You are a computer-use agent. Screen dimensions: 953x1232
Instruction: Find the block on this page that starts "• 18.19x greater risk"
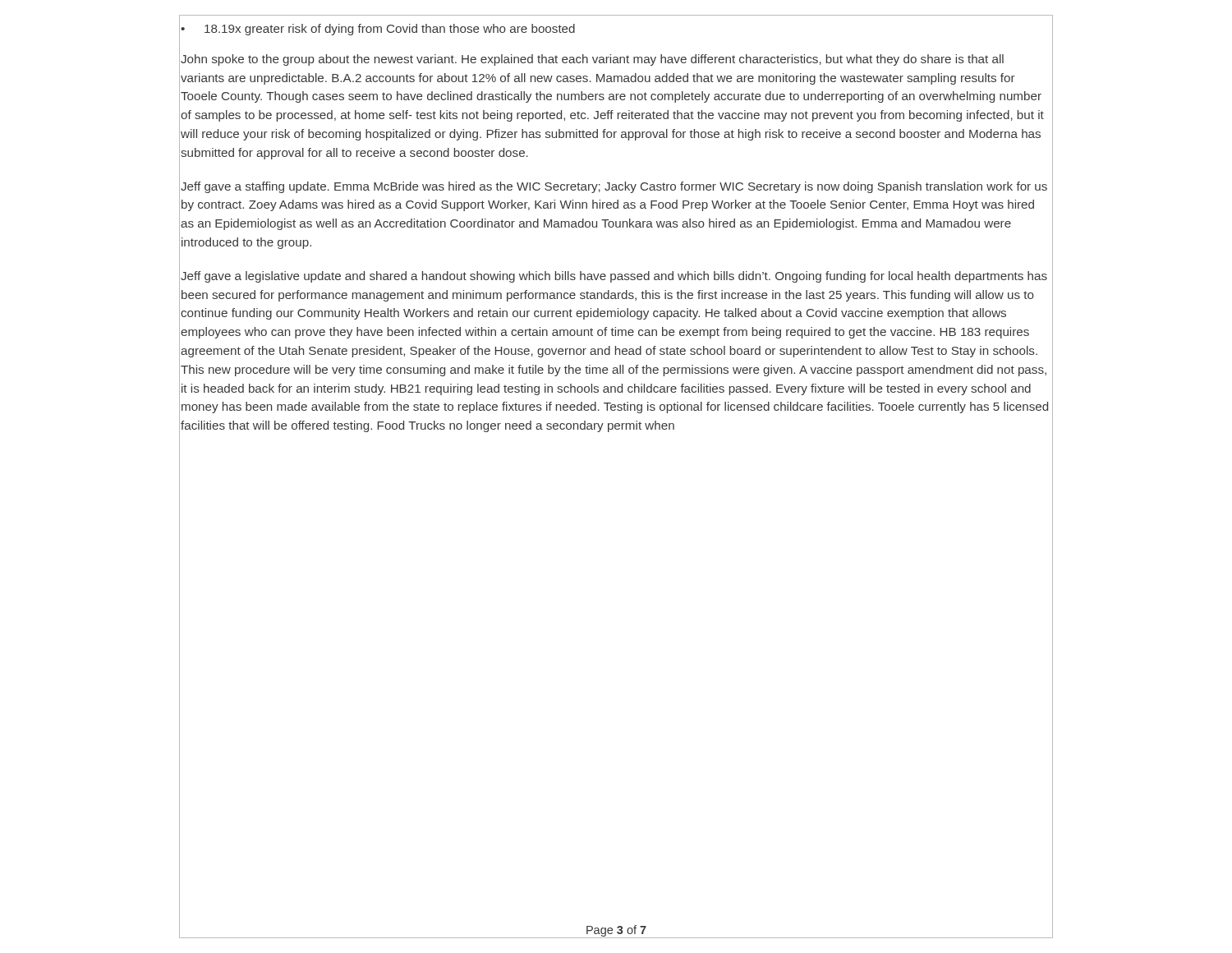tap(378, 29)
